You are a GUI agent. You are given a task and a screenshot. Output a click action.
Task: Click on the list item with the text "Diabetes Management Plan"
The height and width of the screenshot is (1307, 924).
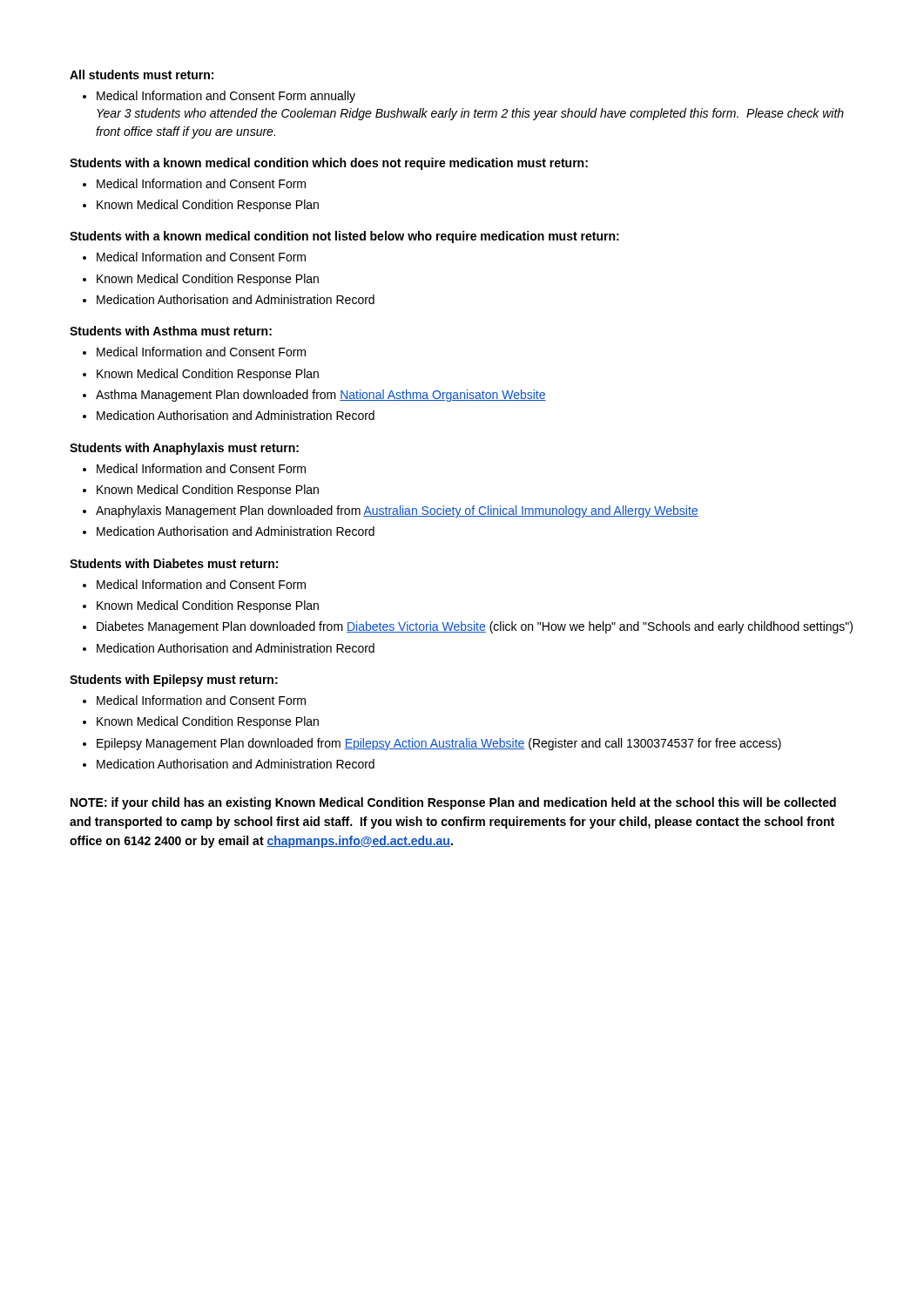tap(475, 627)
